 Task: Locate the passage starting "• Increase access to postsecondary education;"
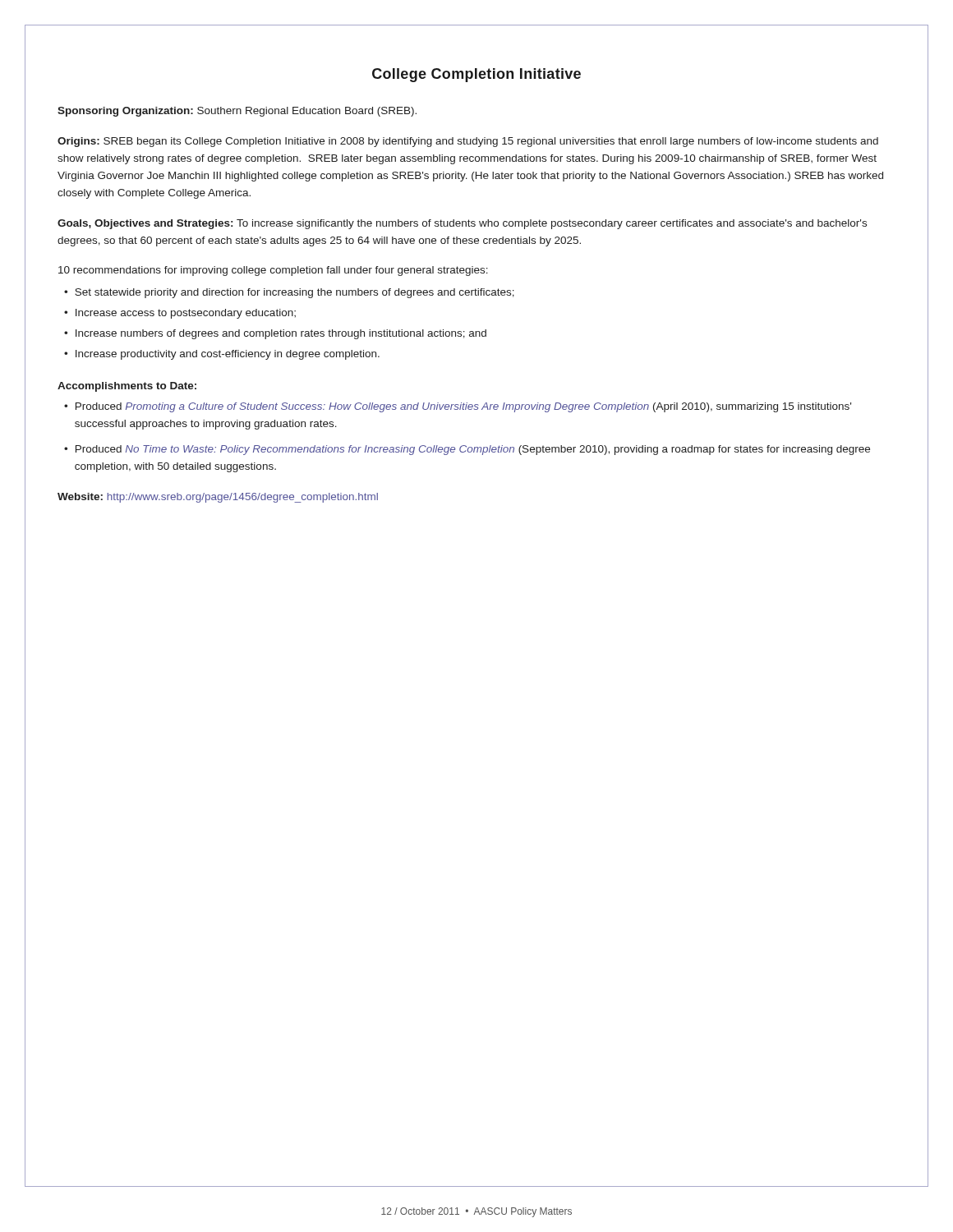[180, 314]
